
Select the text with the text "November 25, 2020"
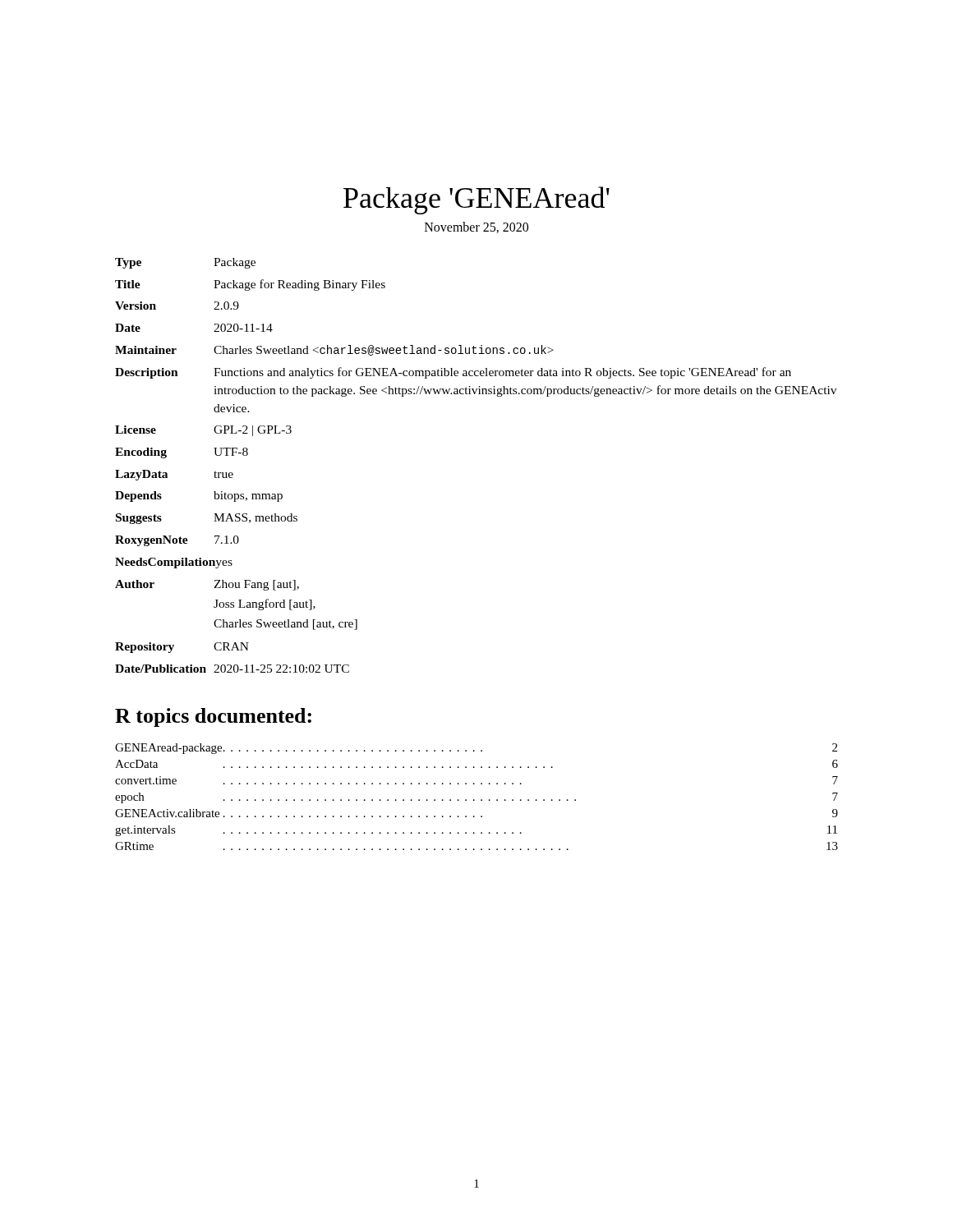(476, 227)
